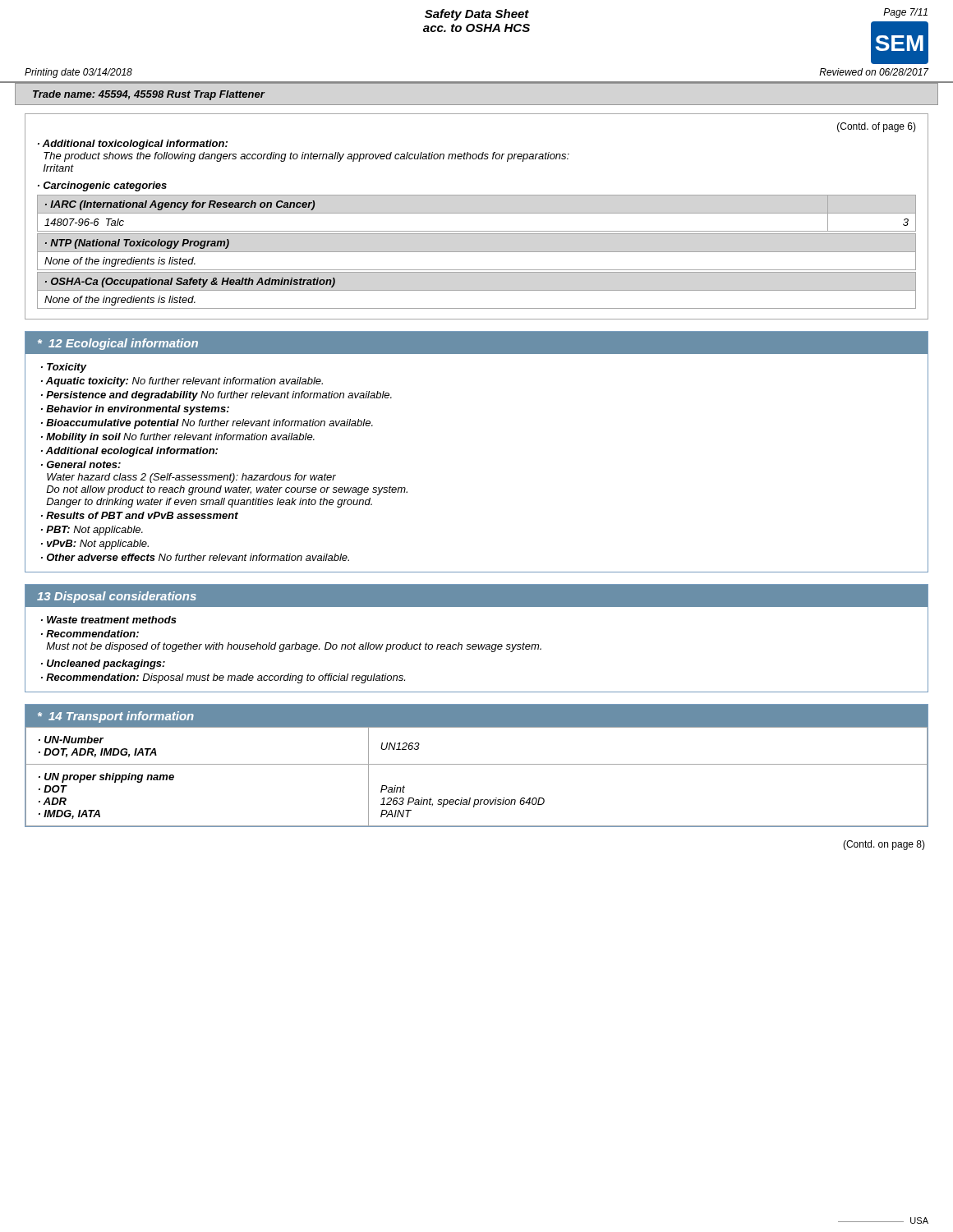
Task: Select the list item containing "· Results of PBT and vPvB"
Action: [139, 515]
